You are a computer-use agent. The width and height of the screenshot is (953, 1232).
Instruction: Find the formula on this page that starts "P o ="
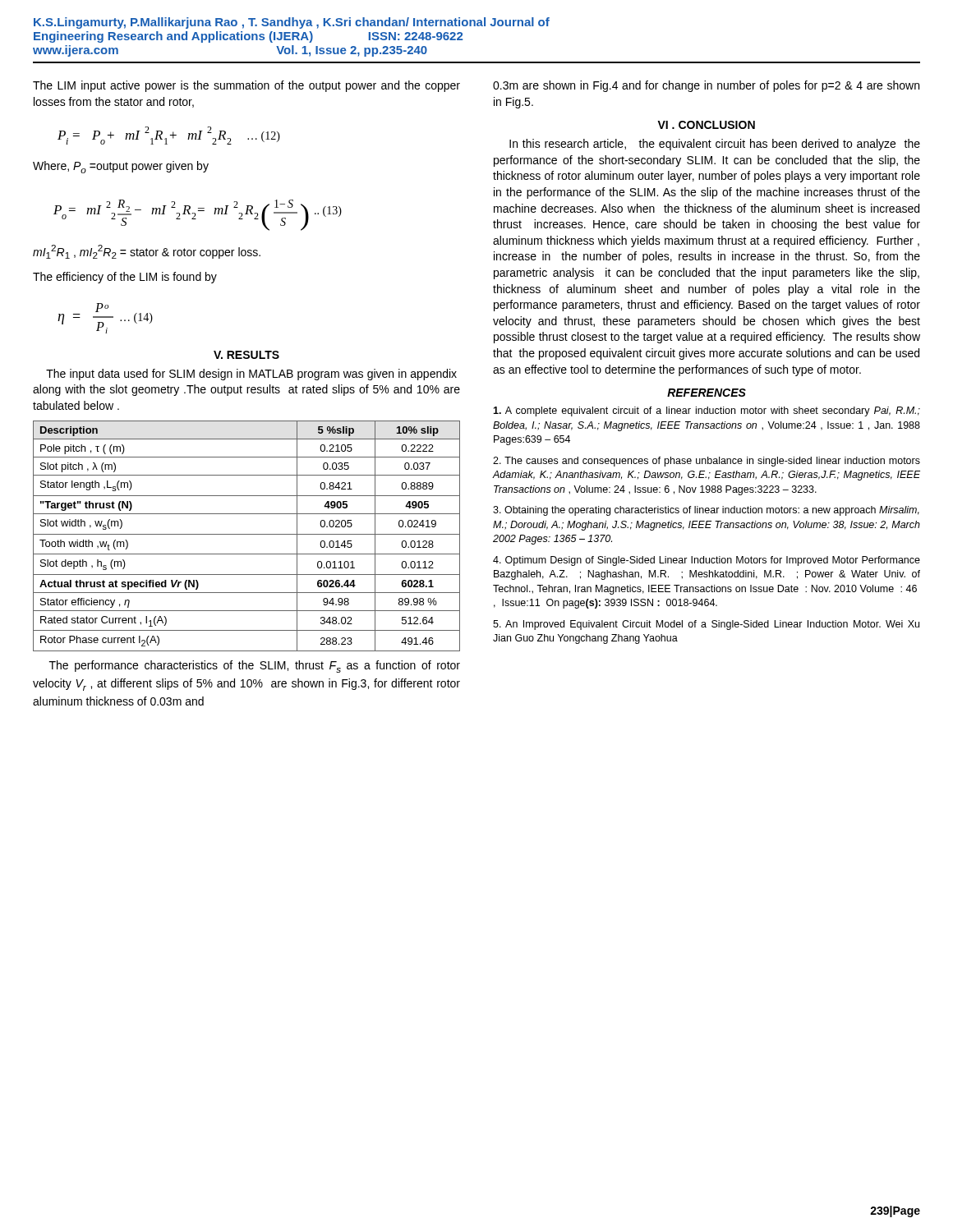pyautogui.click(x=226, y=208)
